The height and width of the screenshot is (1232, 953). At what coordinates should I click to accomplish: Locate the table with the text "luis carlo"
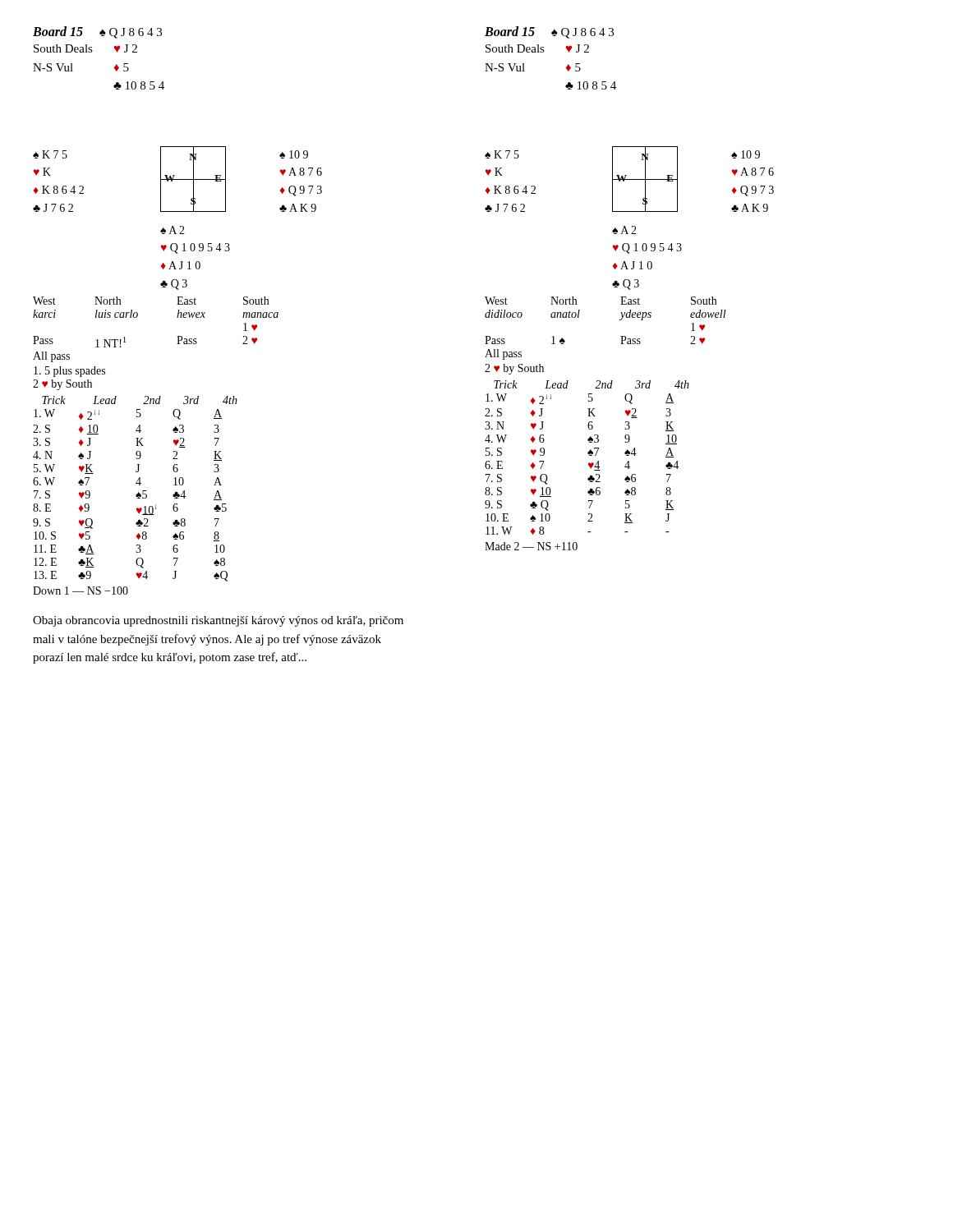click(x=246, y=343)
